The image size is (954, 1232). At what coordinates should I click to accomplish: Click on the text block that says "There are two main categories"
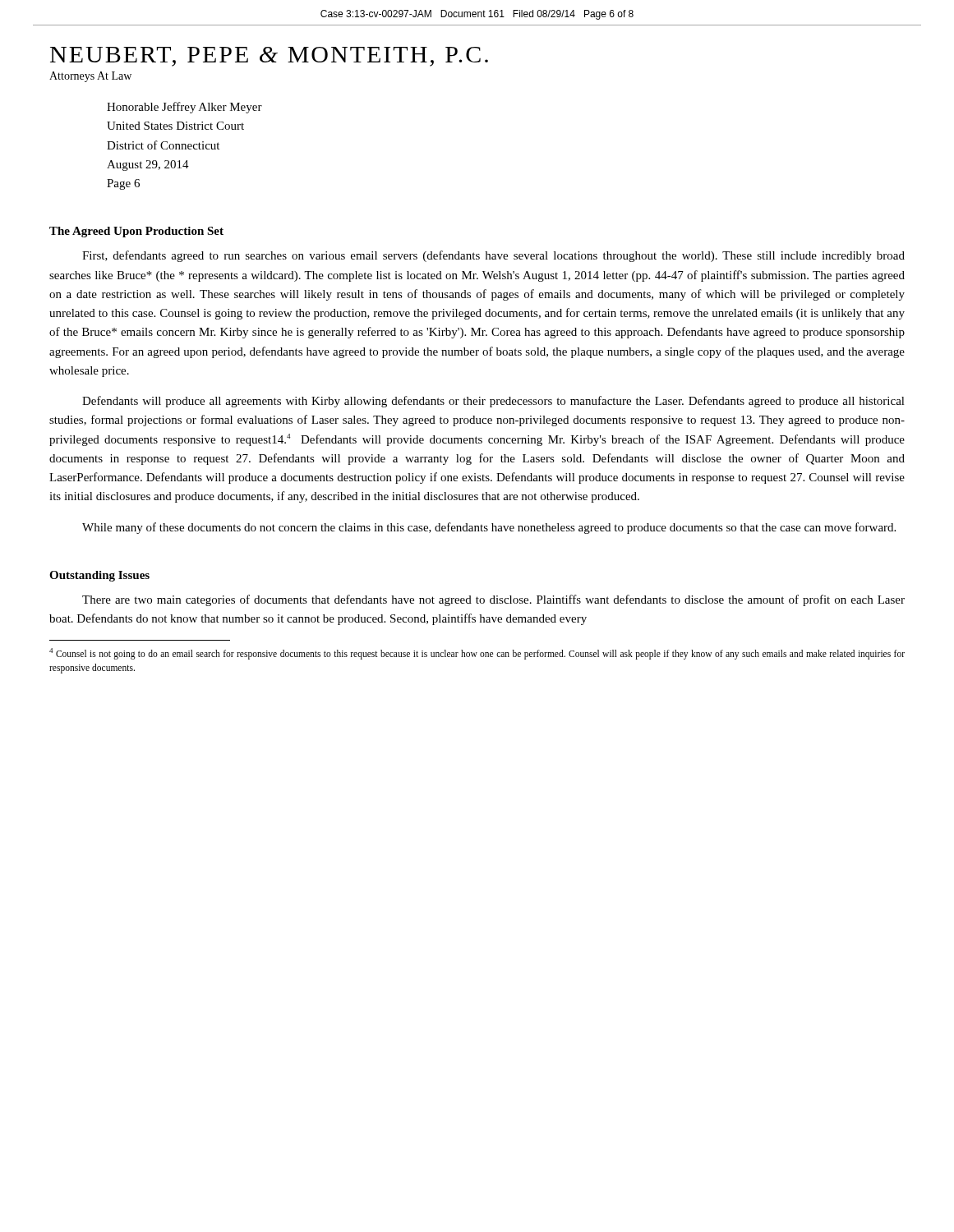pos(477,609)
